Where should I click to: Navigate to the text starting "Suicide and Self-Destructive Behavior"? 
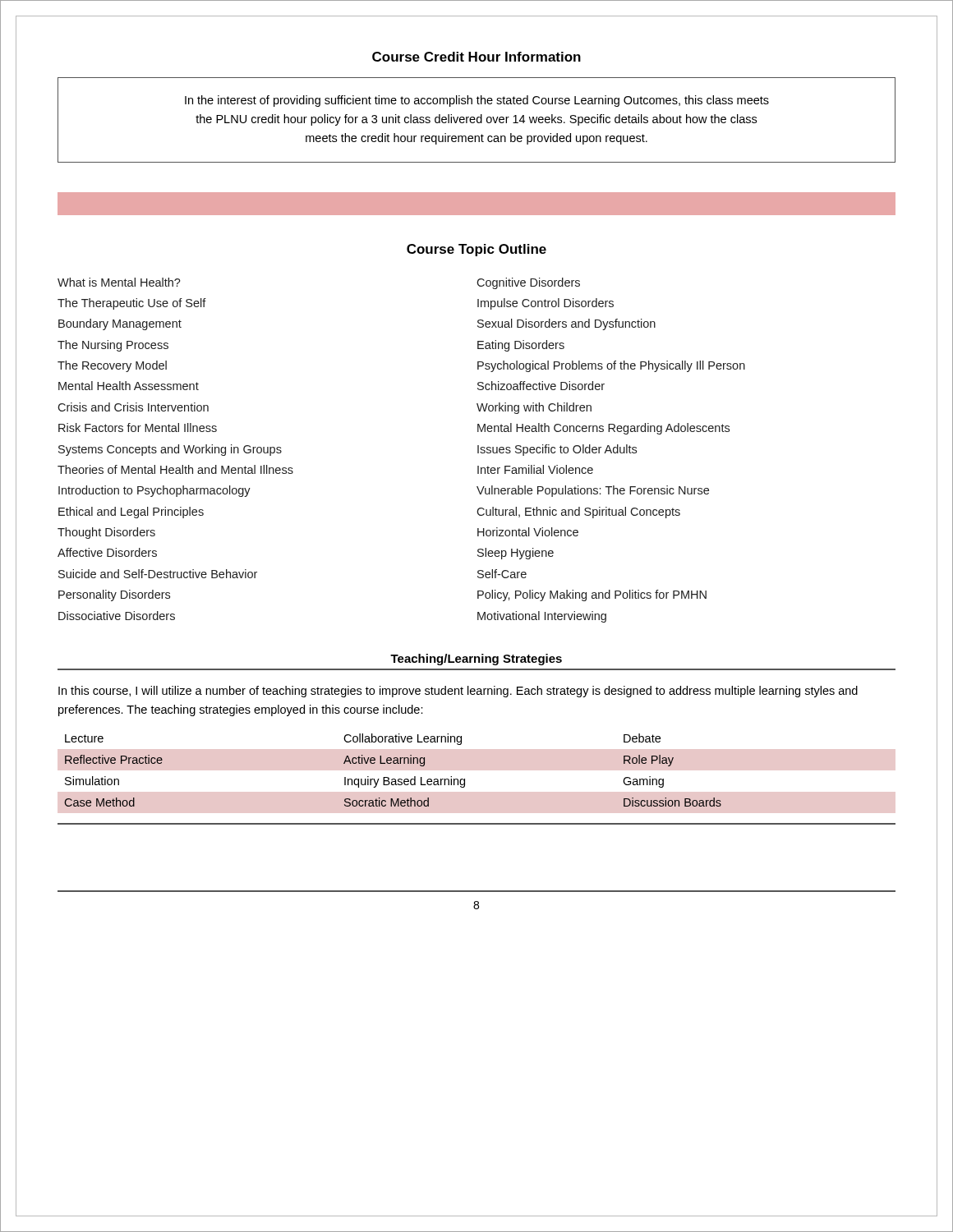267,575
